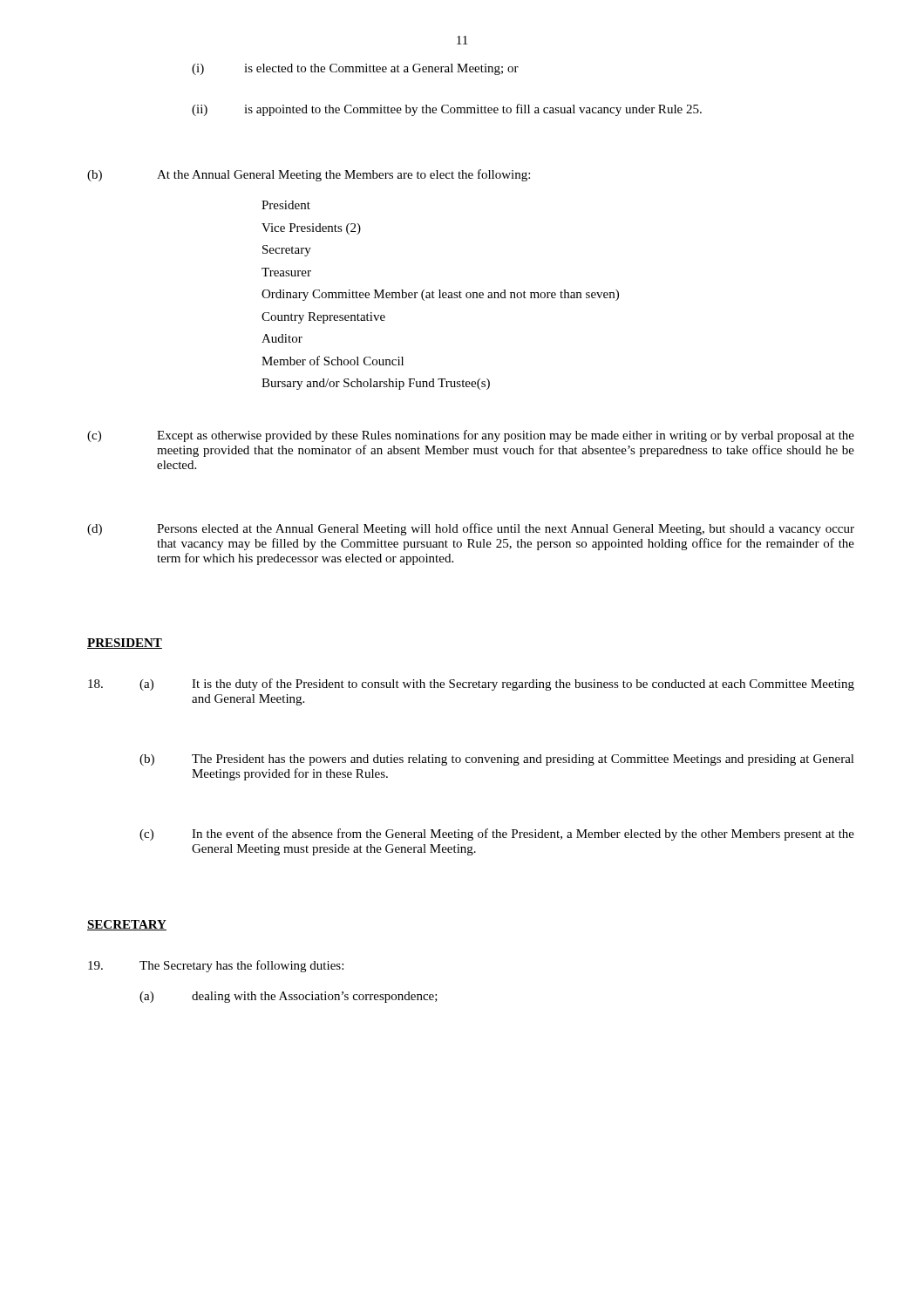
Task: Point to the block starting "President Vice Presidents (2) Secretary Treasurer"
Action: 441,294
